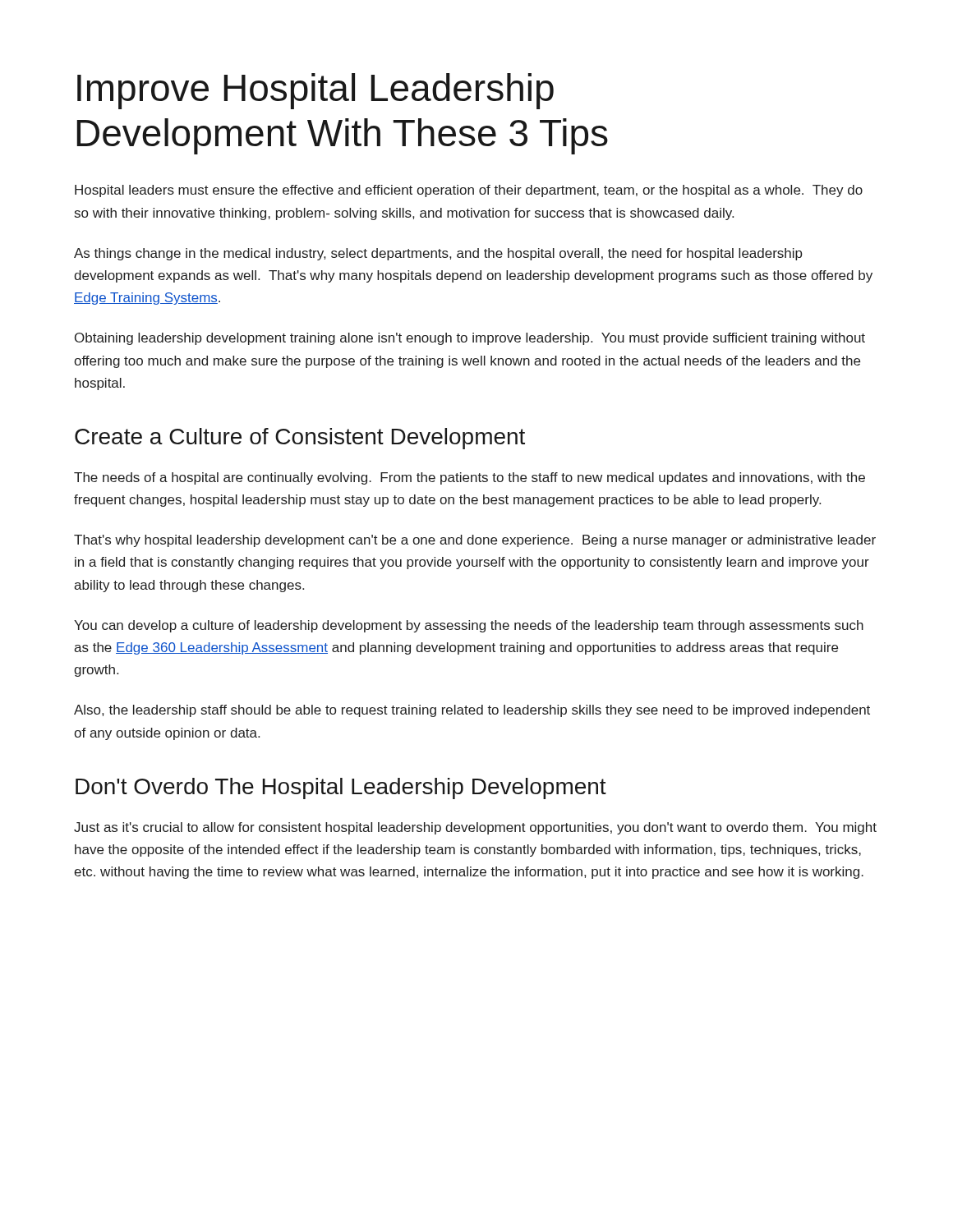953x1232 pixels.
Task: Select the text block that says "Just as it's crucial to allow for"
Action: 475,850
